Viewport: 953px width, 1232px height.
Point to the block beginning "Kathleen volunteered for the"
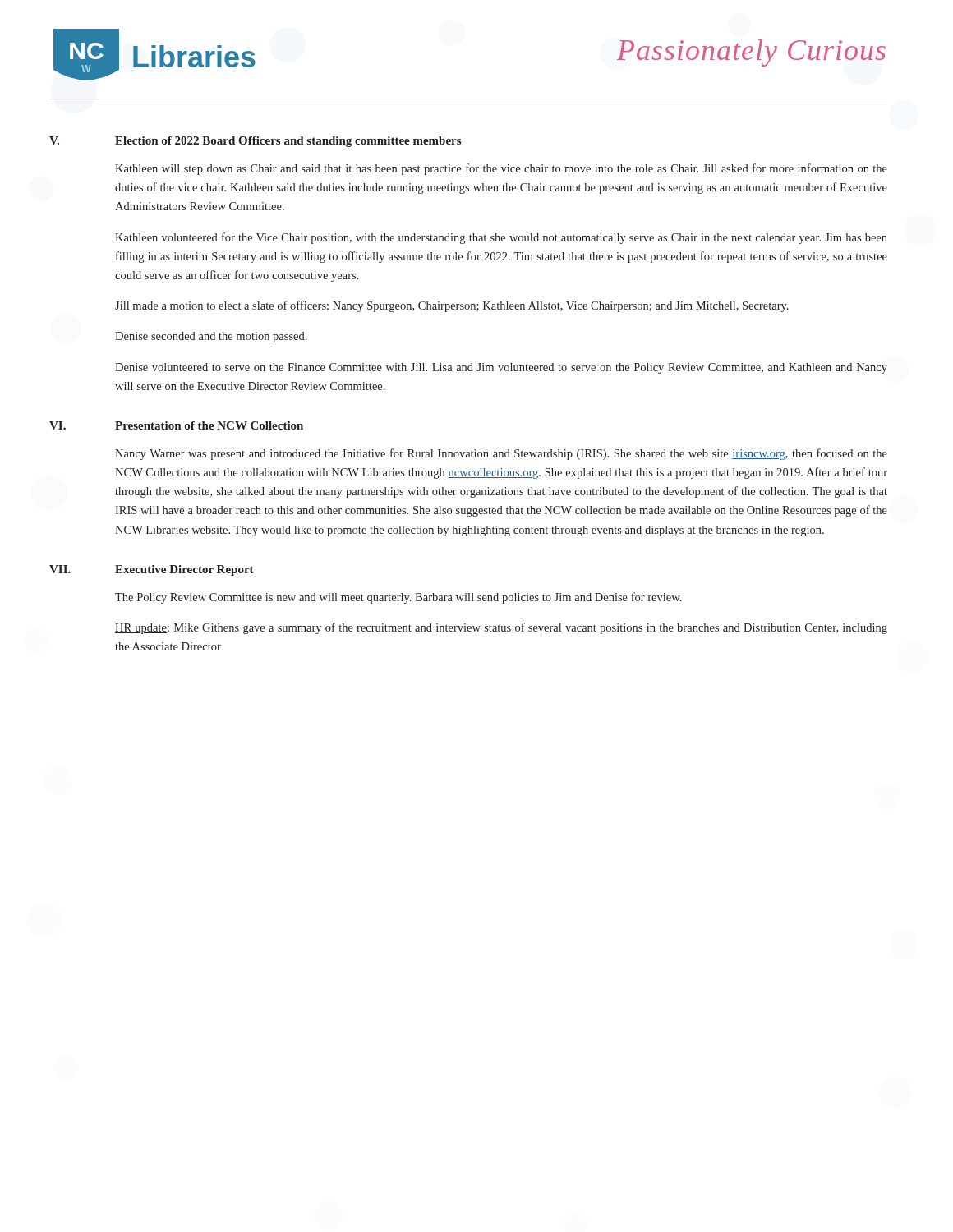[x=501, y=256]
